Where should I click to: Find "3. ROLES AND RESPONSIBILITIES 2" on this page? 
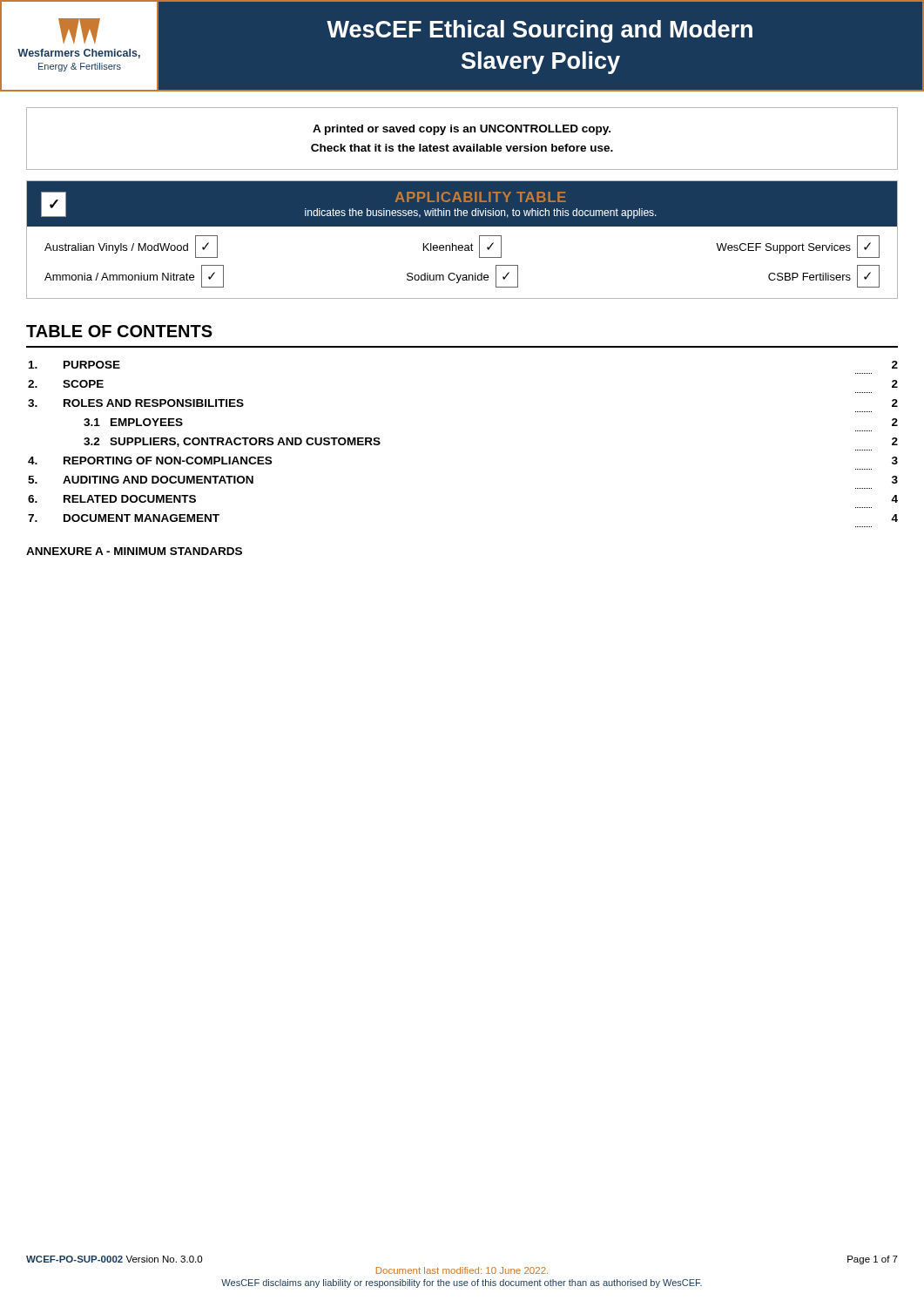click(155, 403)
